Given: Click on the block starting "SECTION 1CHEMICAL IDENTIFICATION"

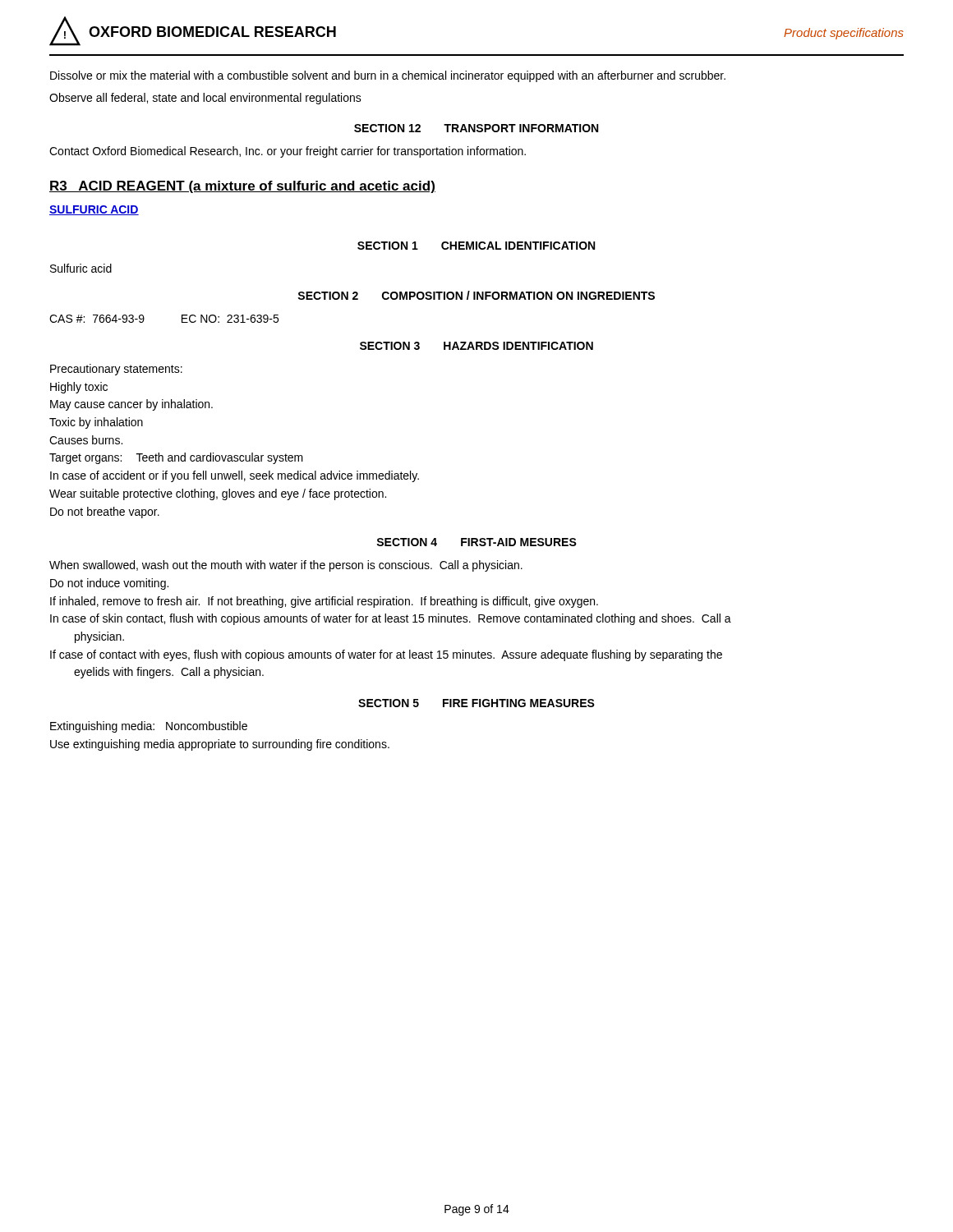Looking at the screenshot, I should [476, 246].
